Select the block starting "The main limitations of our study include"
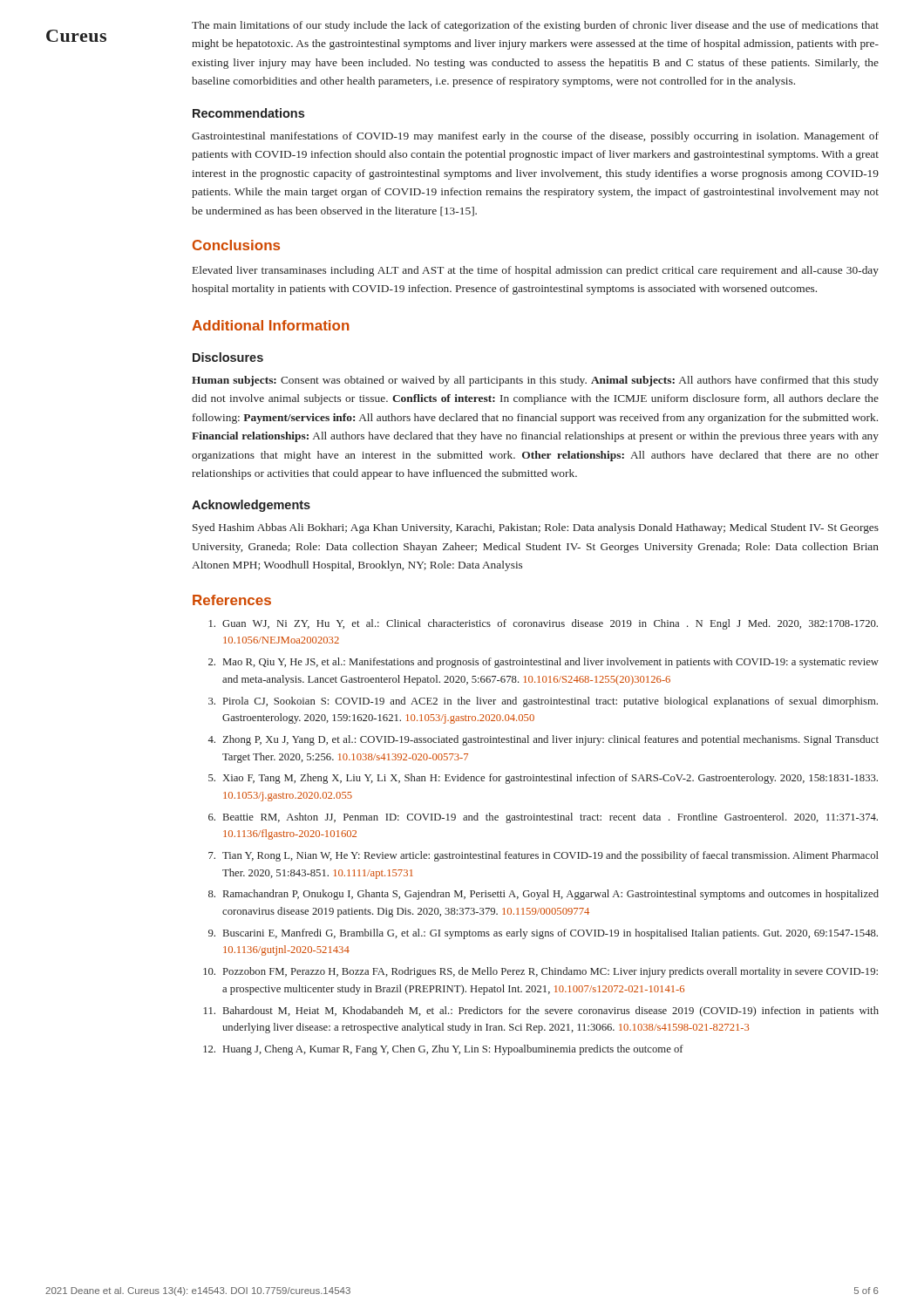The image size is (924, 1308). (x=535, y=53)
